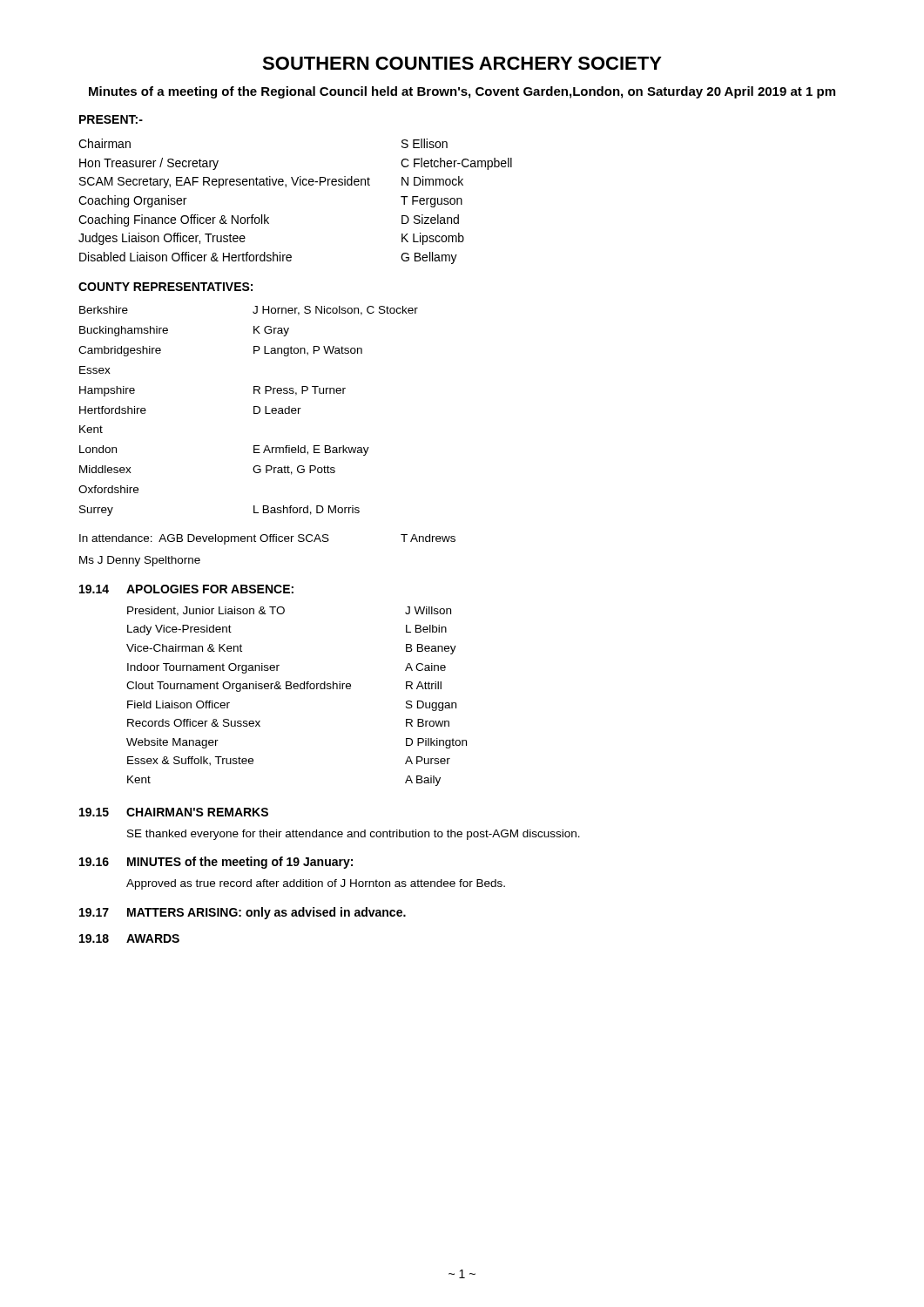Viewport: 924px width, 1307px height.
Task: Find the passage starting "Approved as true record after addition"
Action: (x=316, y=883)
